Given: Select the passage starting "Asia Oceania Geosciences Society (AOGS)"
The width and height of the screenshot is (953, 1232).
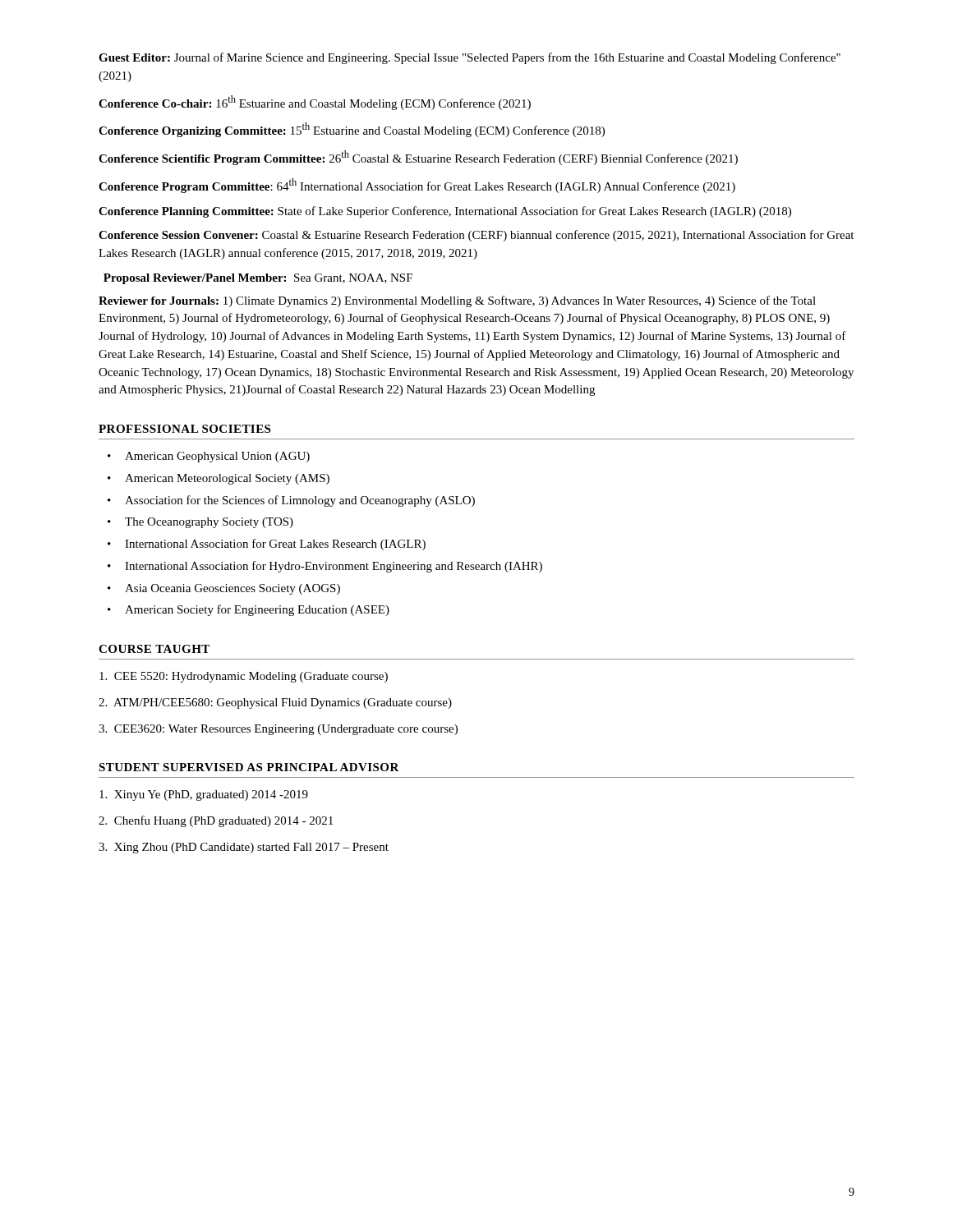Looking at the screenshot, I should [233, 588].
